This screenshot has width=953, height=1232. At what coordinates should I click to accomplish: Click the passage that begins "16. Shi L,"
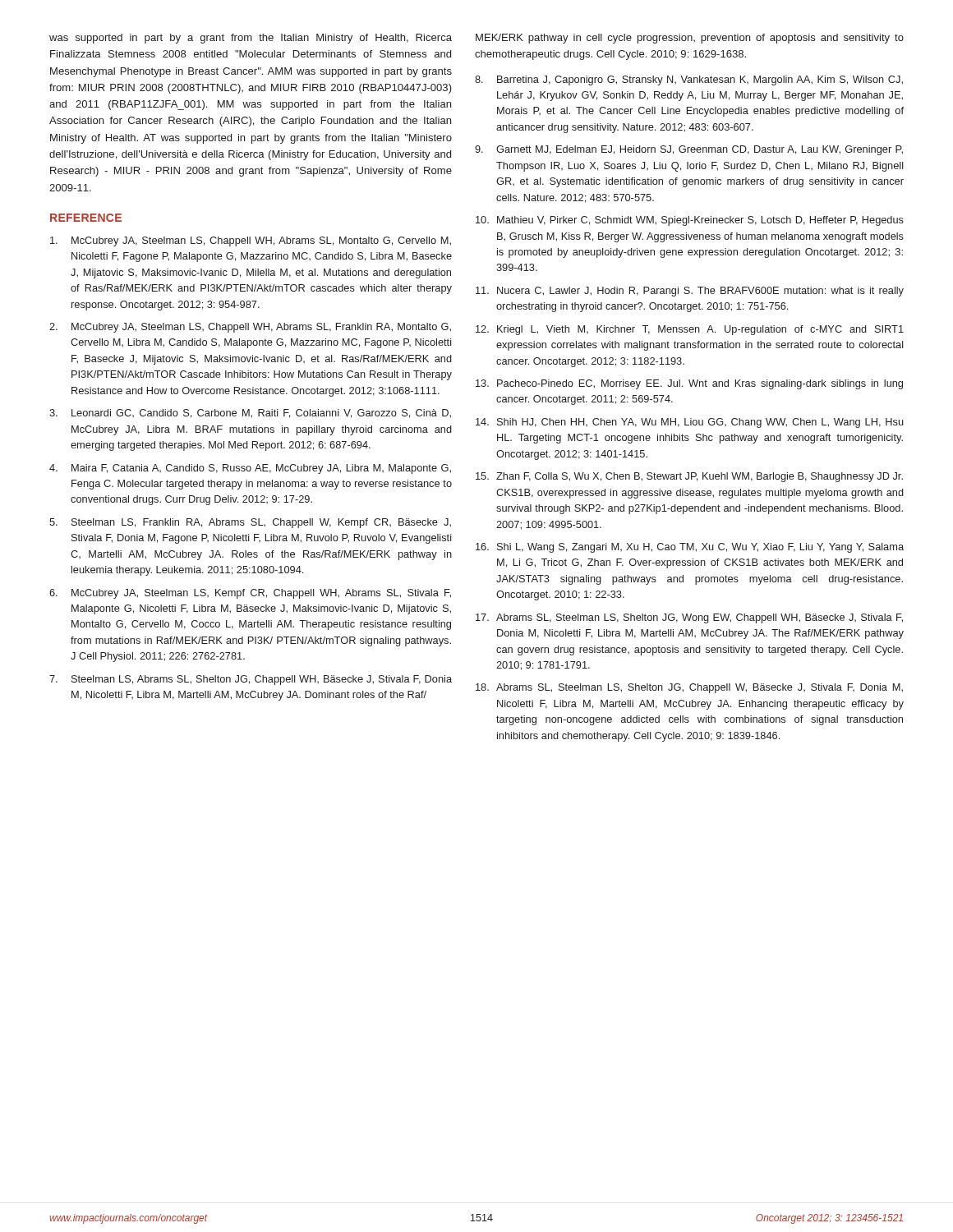pos(689,571)
